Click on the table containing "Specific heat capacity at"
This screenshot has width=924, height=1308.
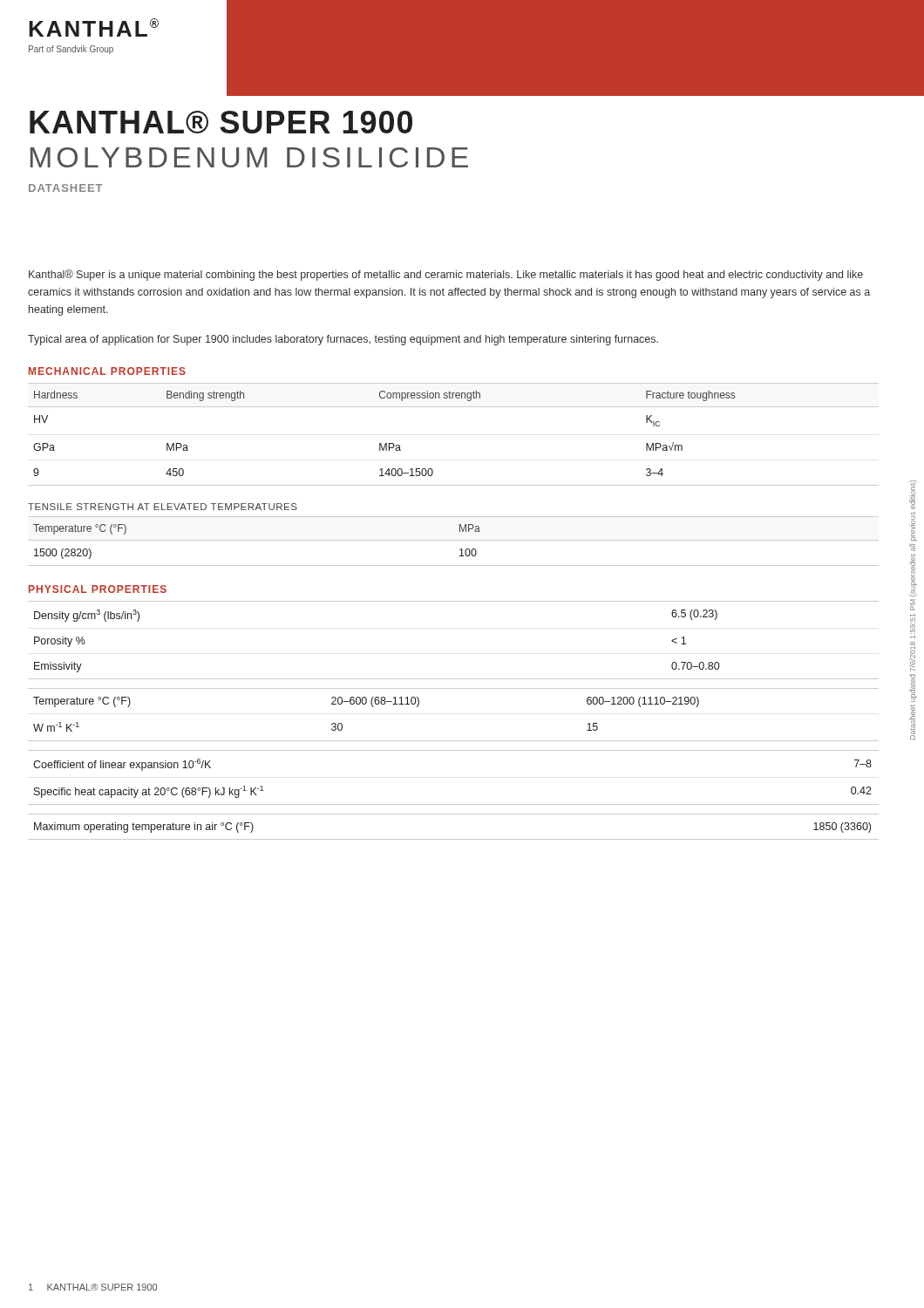point(453,777)
